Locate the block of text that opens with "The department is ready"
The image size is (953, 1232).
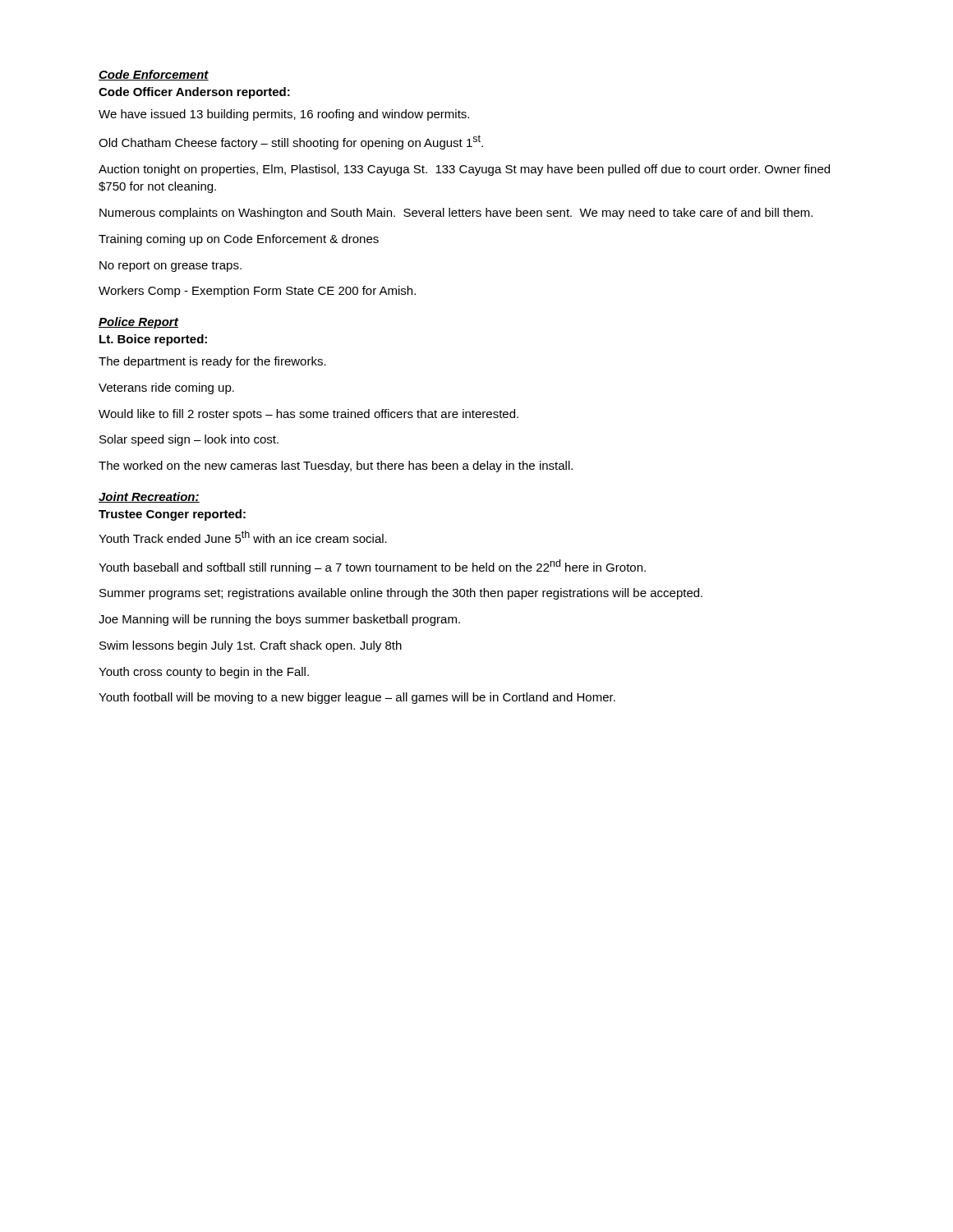pos(213,361)
